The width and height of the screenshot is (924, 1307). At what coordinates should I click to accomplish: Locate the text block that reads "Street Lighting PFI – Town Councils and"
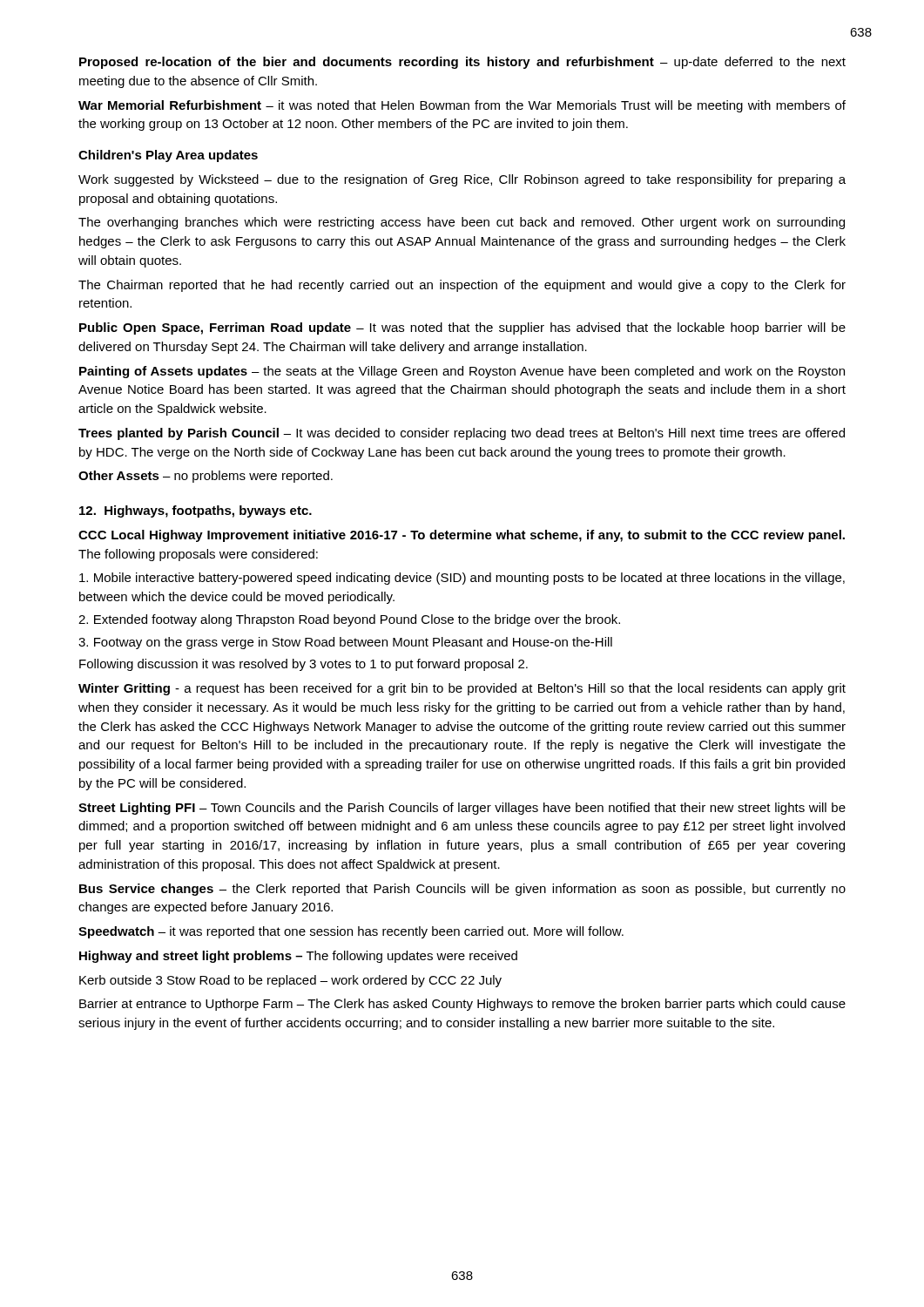[462, 835]
